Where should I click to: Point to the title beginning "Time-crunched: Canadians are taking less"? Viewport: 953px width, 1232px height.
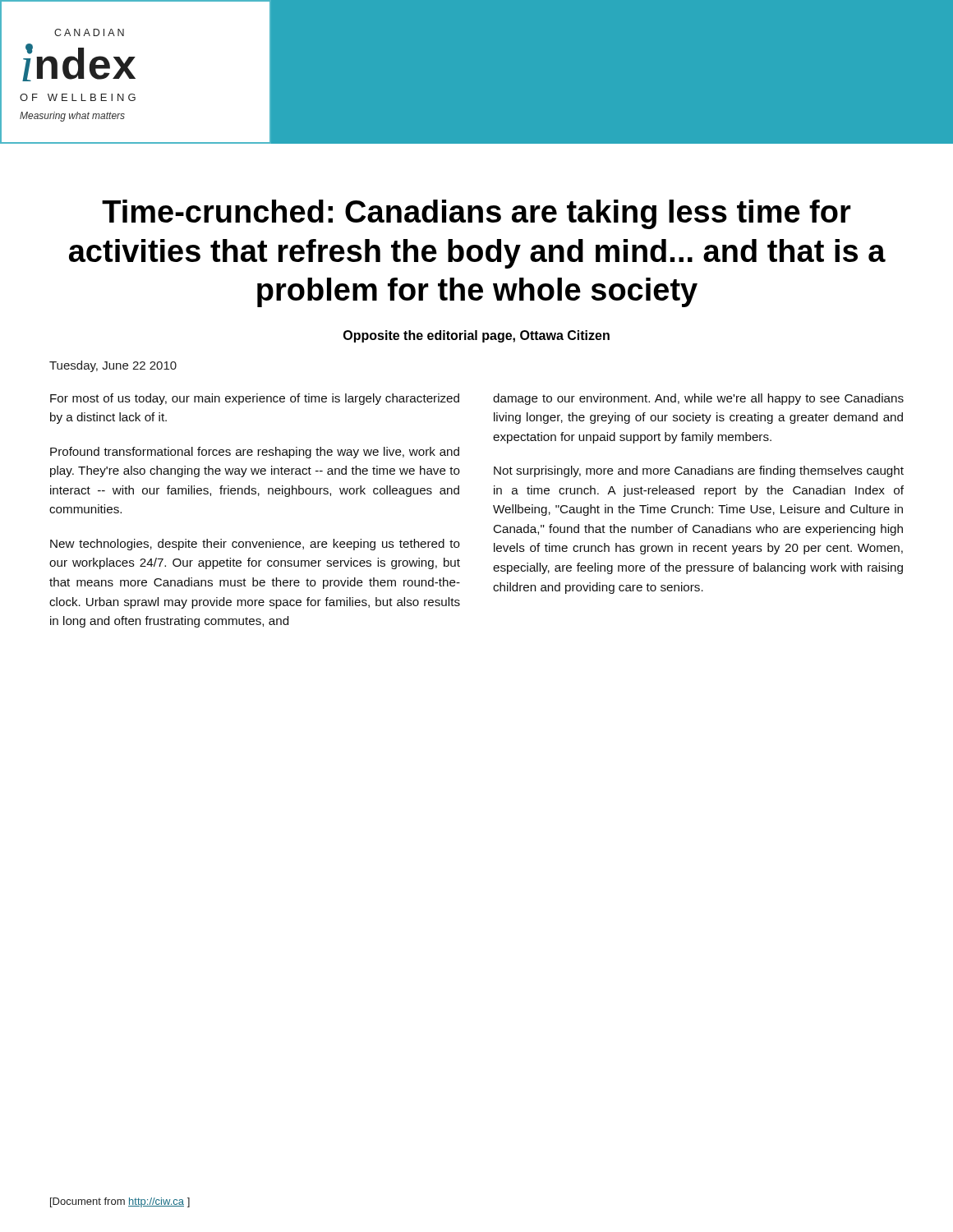click(x=476, y=252)
